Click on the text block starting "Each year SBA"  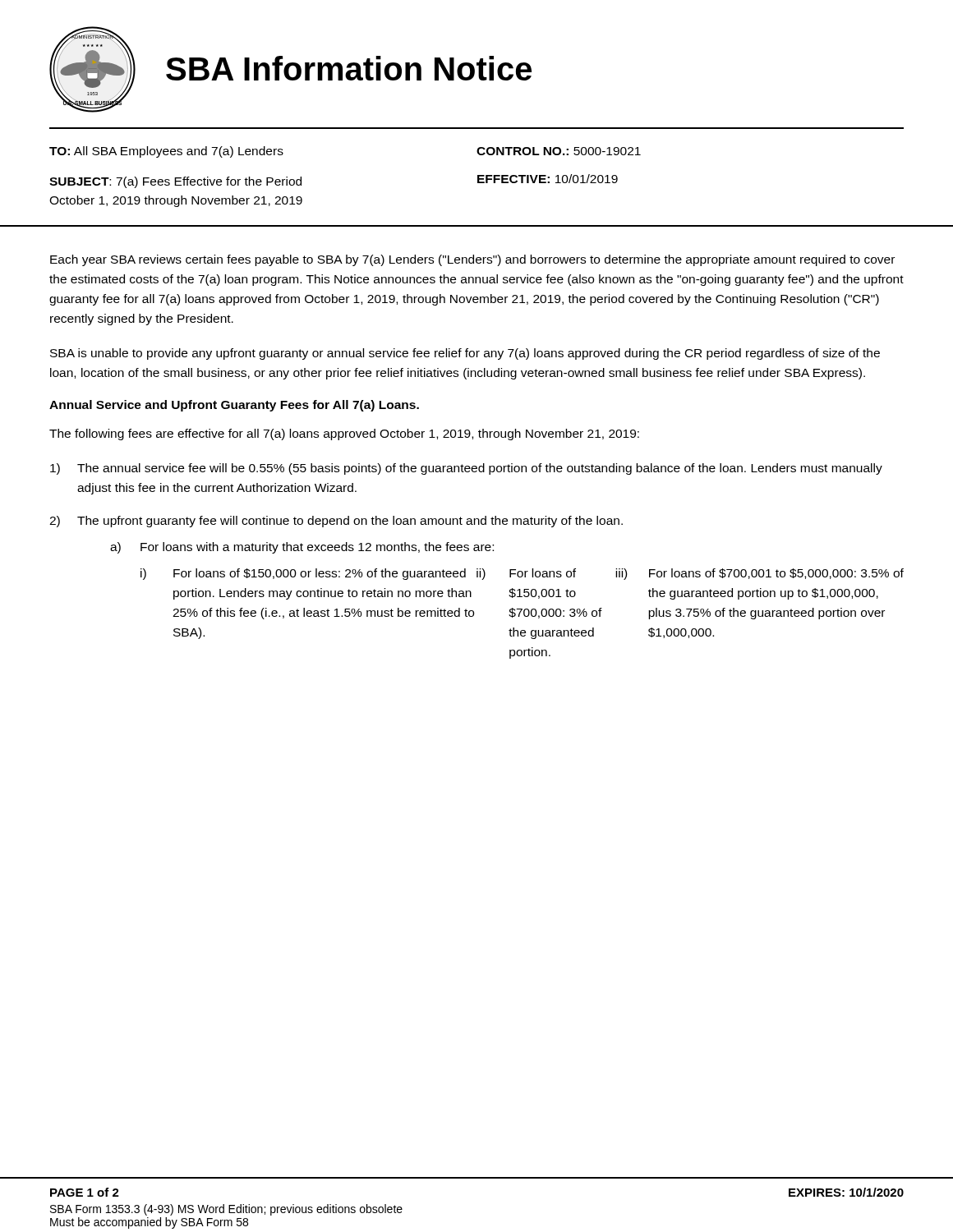[476, 288]
